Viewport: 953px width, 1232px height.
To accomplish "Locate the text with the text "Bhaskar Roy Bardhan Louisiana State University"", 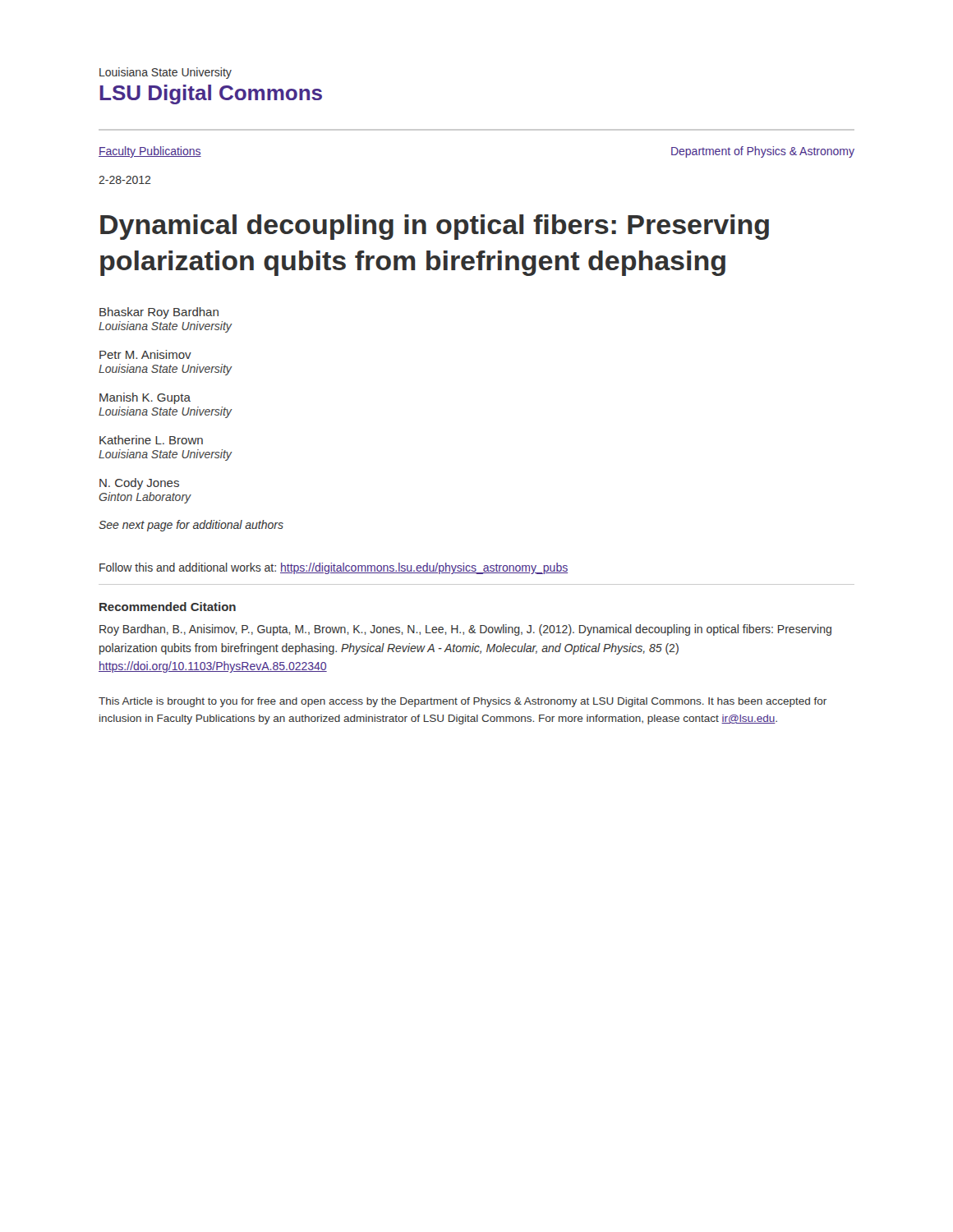I will click(159, 313).
